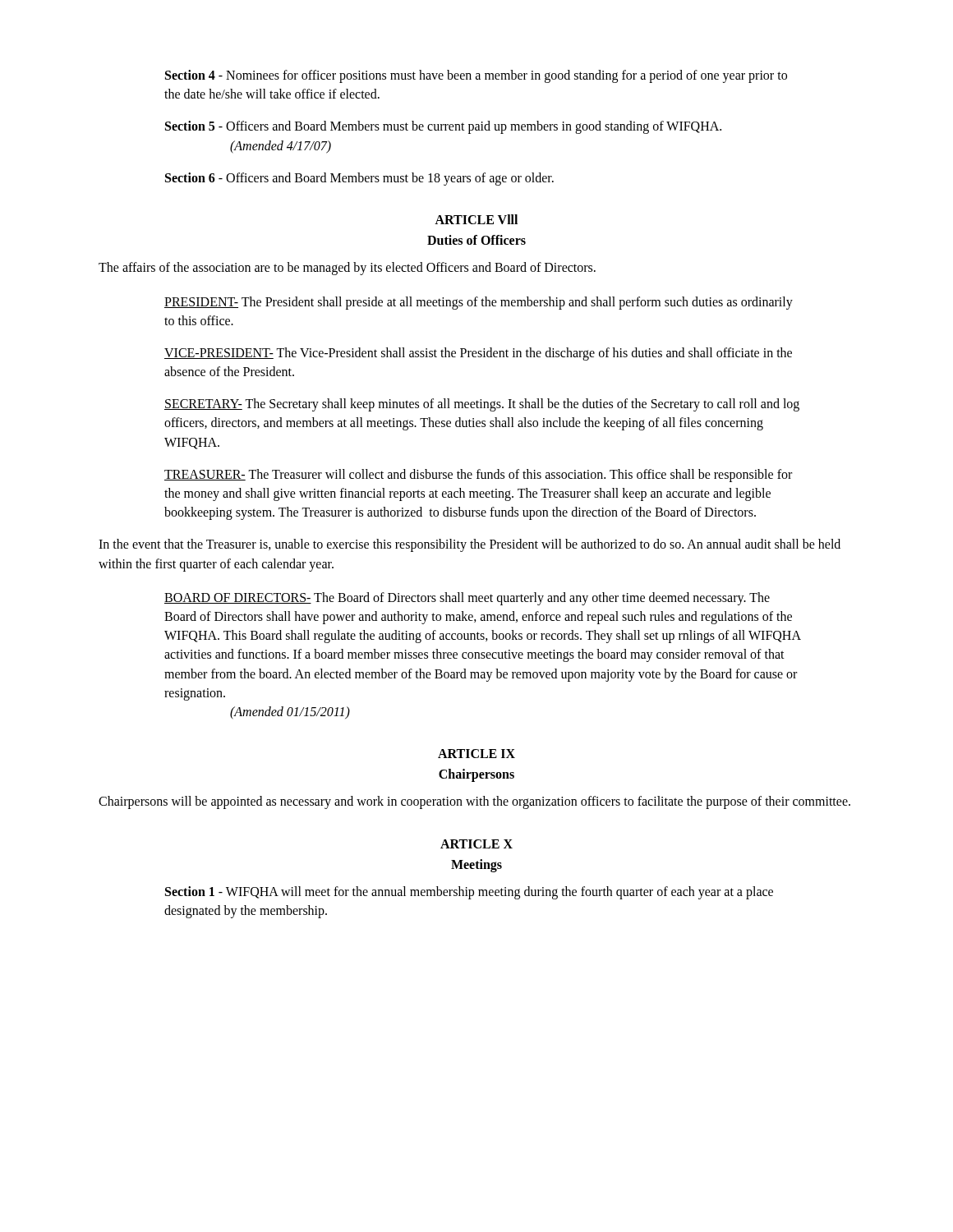
Task: Click on the text block containing "SECRETARY- The Secretary shall keep minutes of all"
Action: pyautogui.click(x=482, y=423)
